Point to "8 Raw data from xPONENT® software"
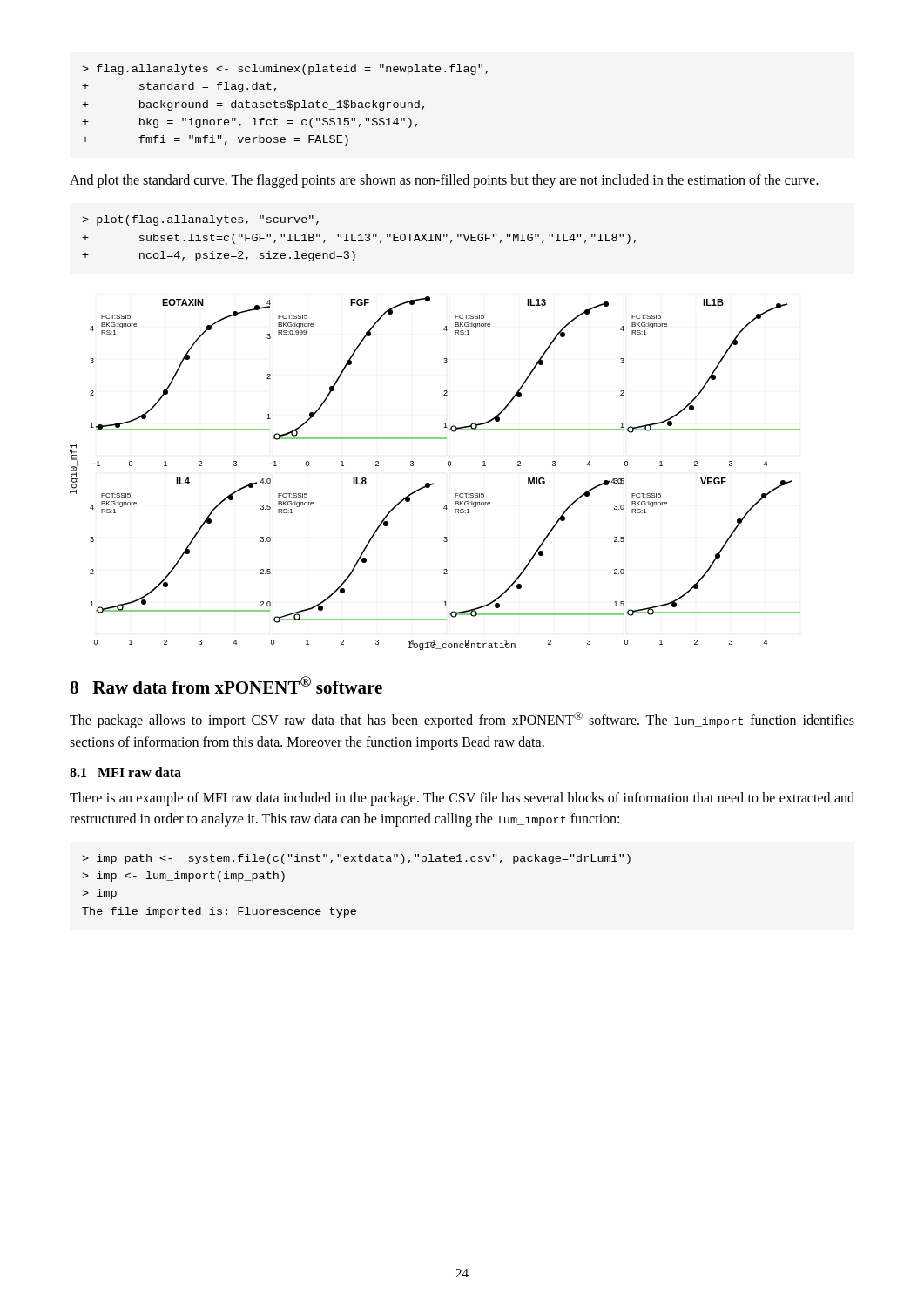The height and width of the screenshot is (1307, 924). tap(226, 685)
